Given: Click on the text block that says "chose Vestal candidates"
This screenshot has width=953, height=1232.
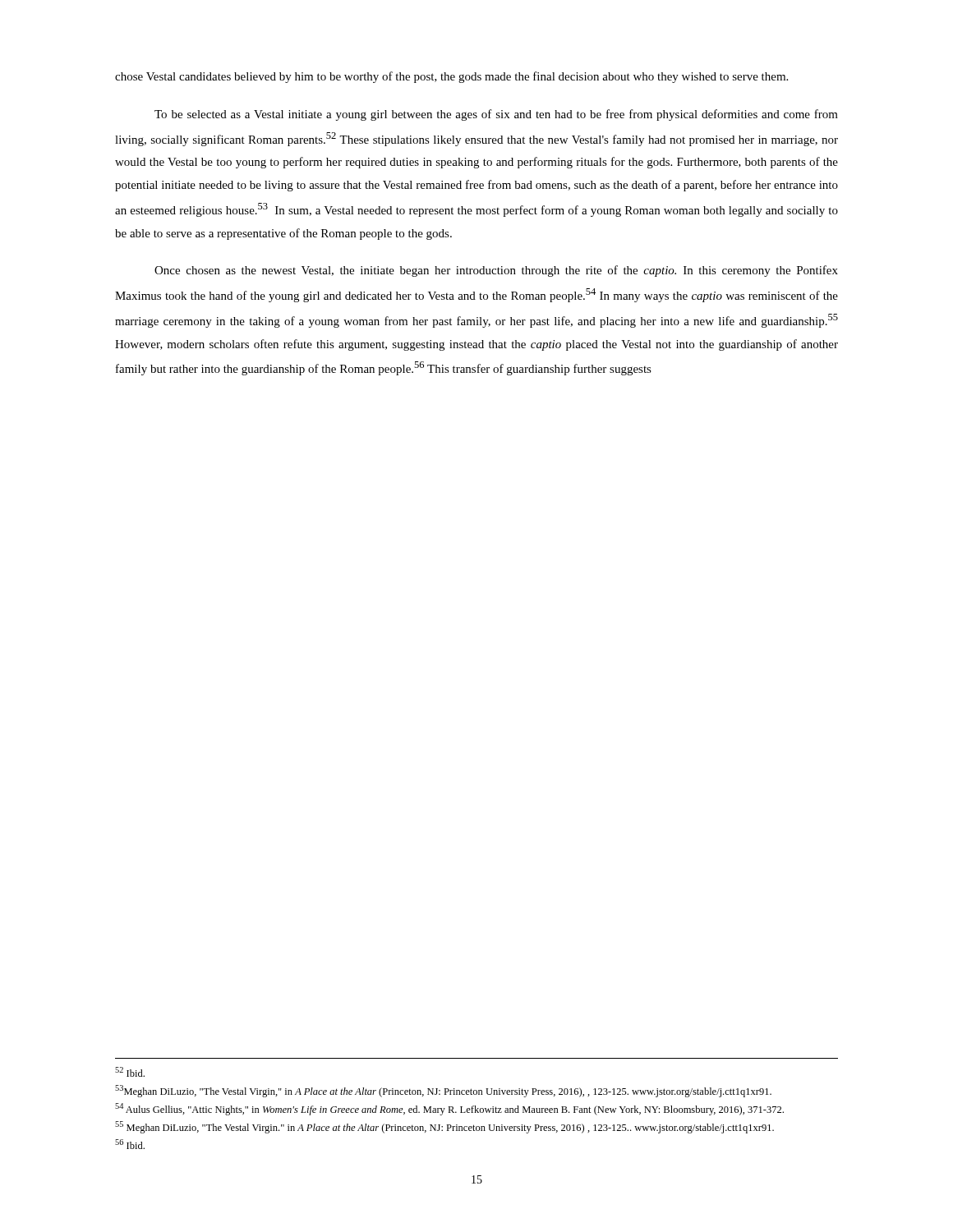Looking at the screenshot, I should [452, 76].
